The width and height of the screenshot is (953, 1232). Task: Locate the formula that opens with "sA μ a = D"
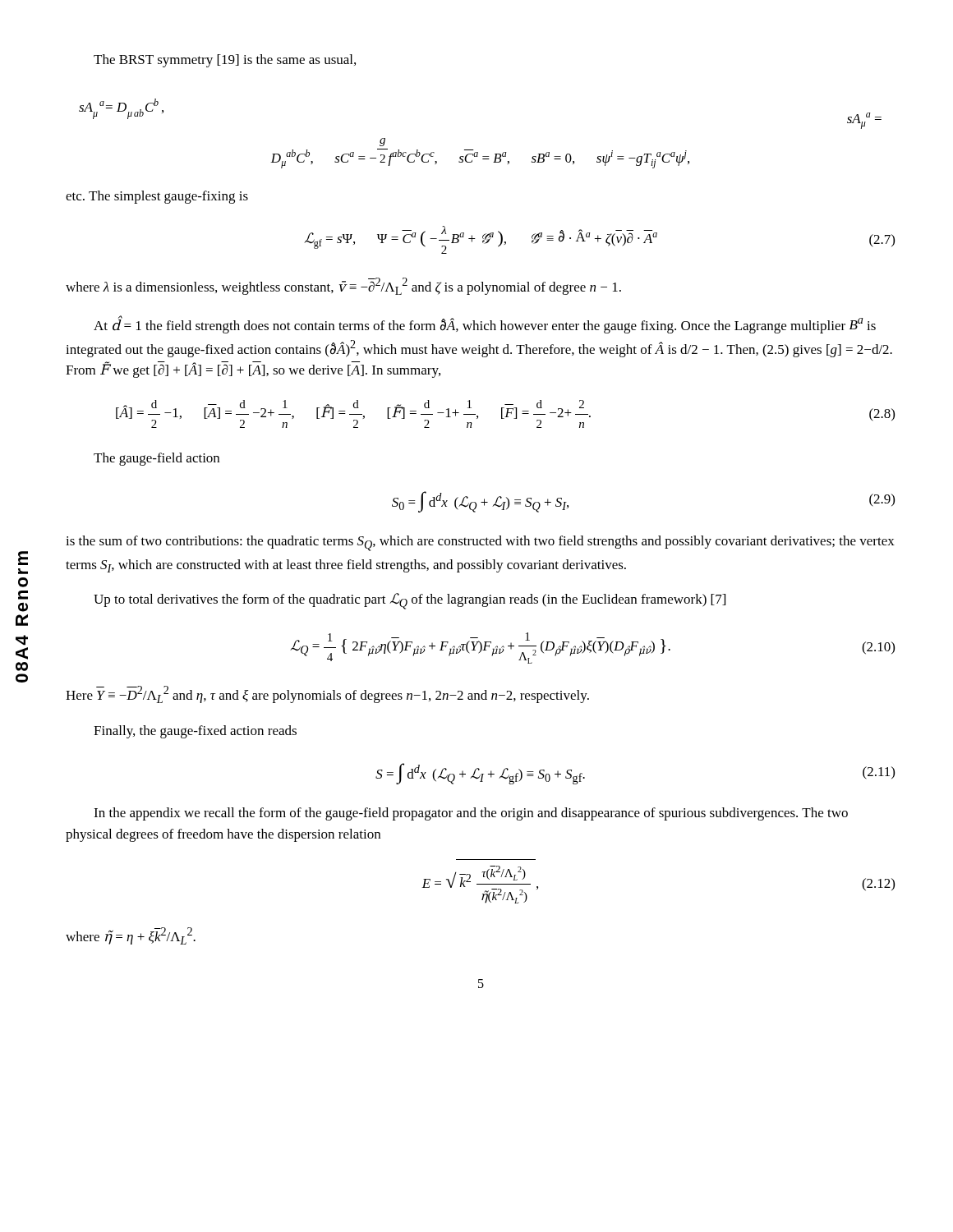[152, 111]
